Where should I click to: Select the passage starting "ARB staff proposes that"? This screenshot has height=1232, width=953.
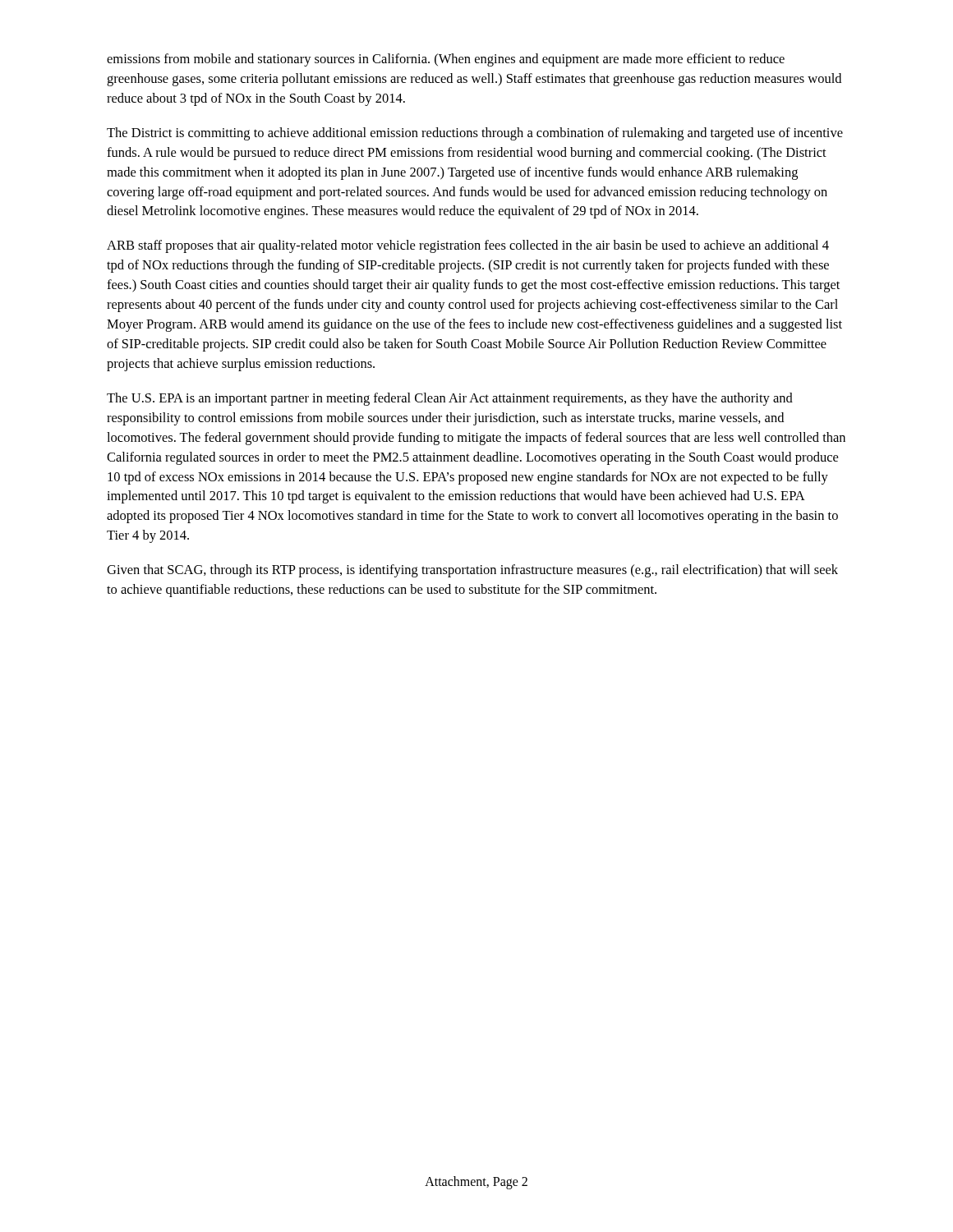[x=474, y=304]
